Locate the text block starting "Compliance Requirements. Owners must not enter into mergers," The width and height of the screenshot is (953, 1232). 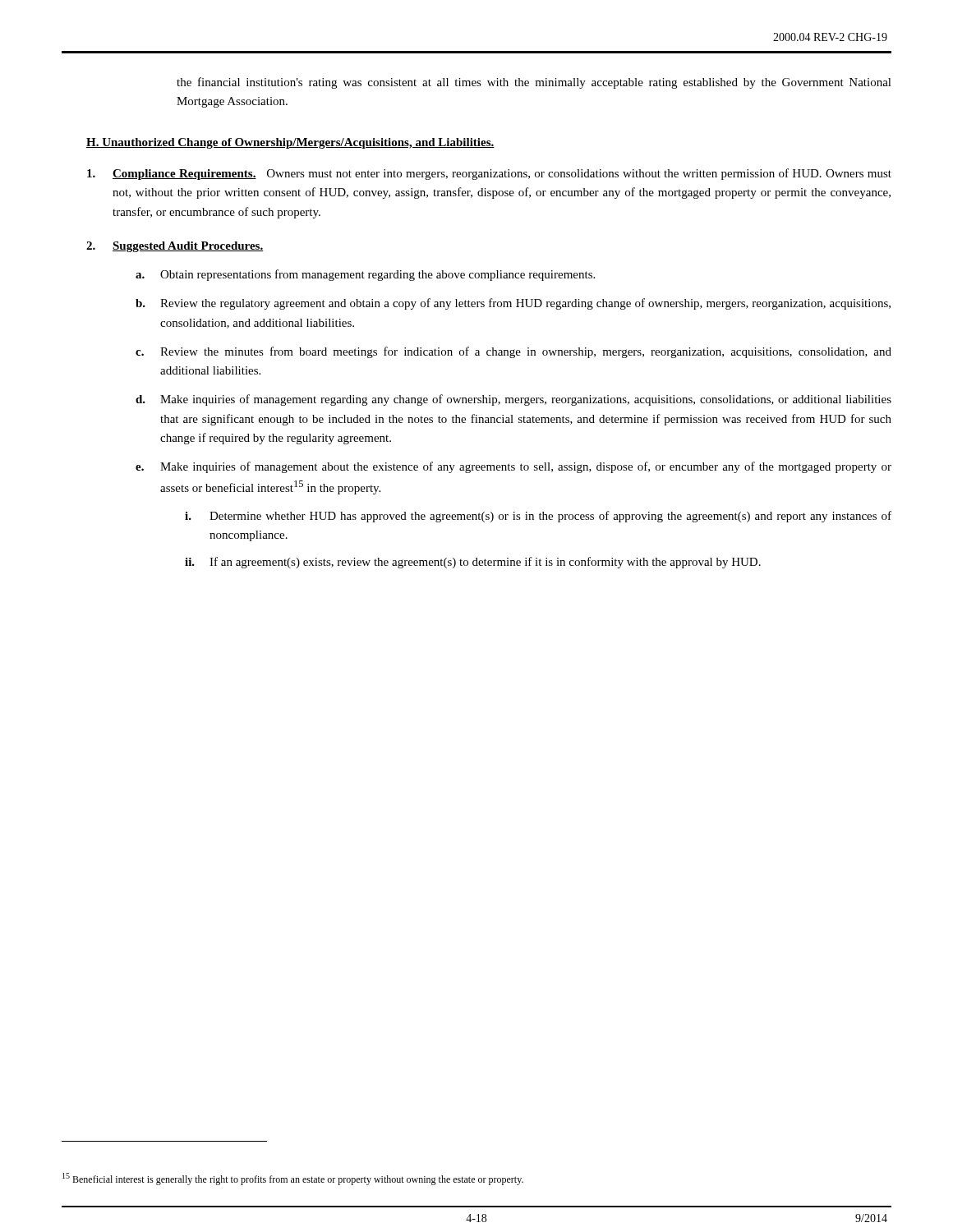[x=489, y=193]
